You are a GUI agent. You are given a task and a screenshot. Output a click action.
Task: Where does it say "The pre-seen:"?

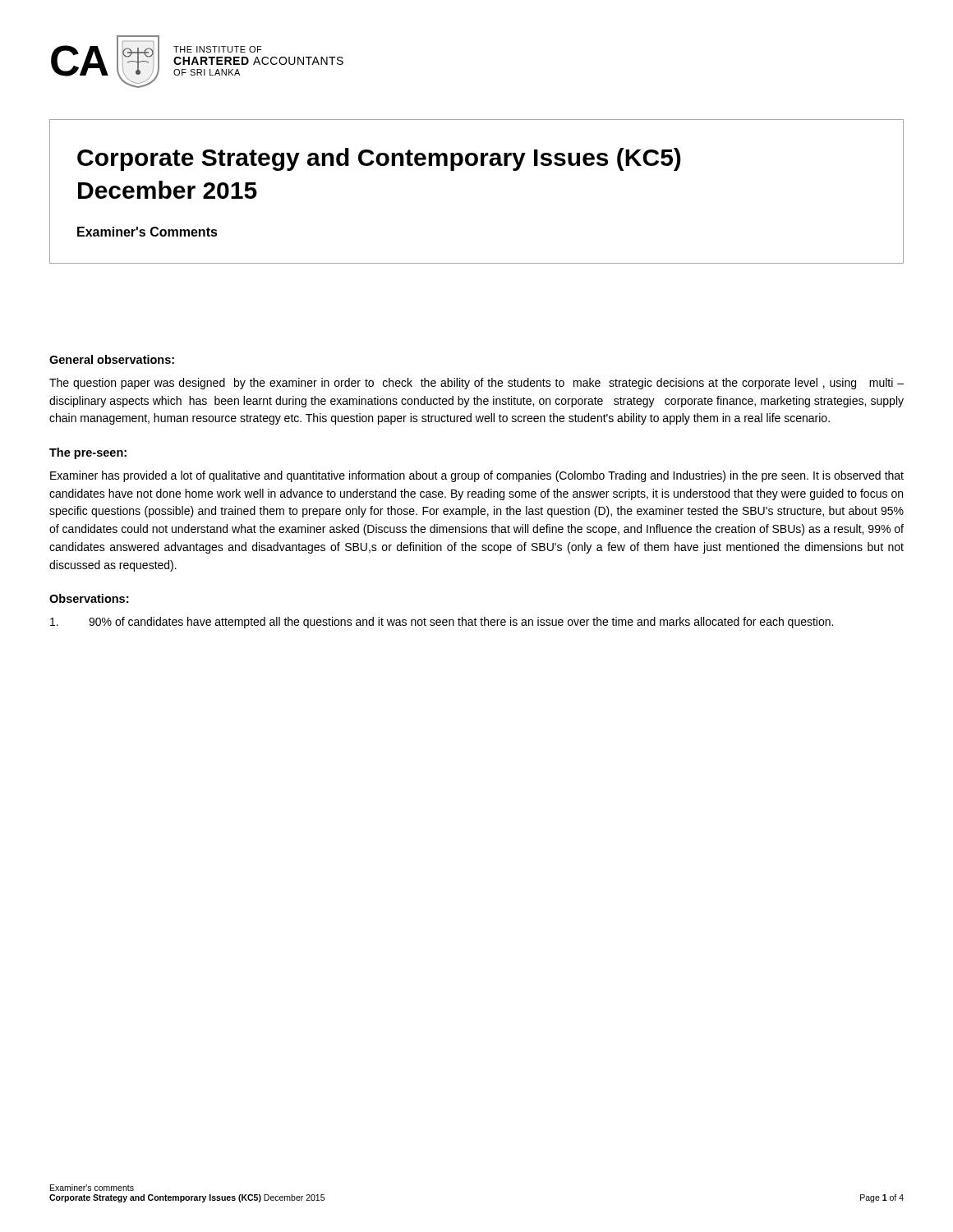tap(88, 453)
